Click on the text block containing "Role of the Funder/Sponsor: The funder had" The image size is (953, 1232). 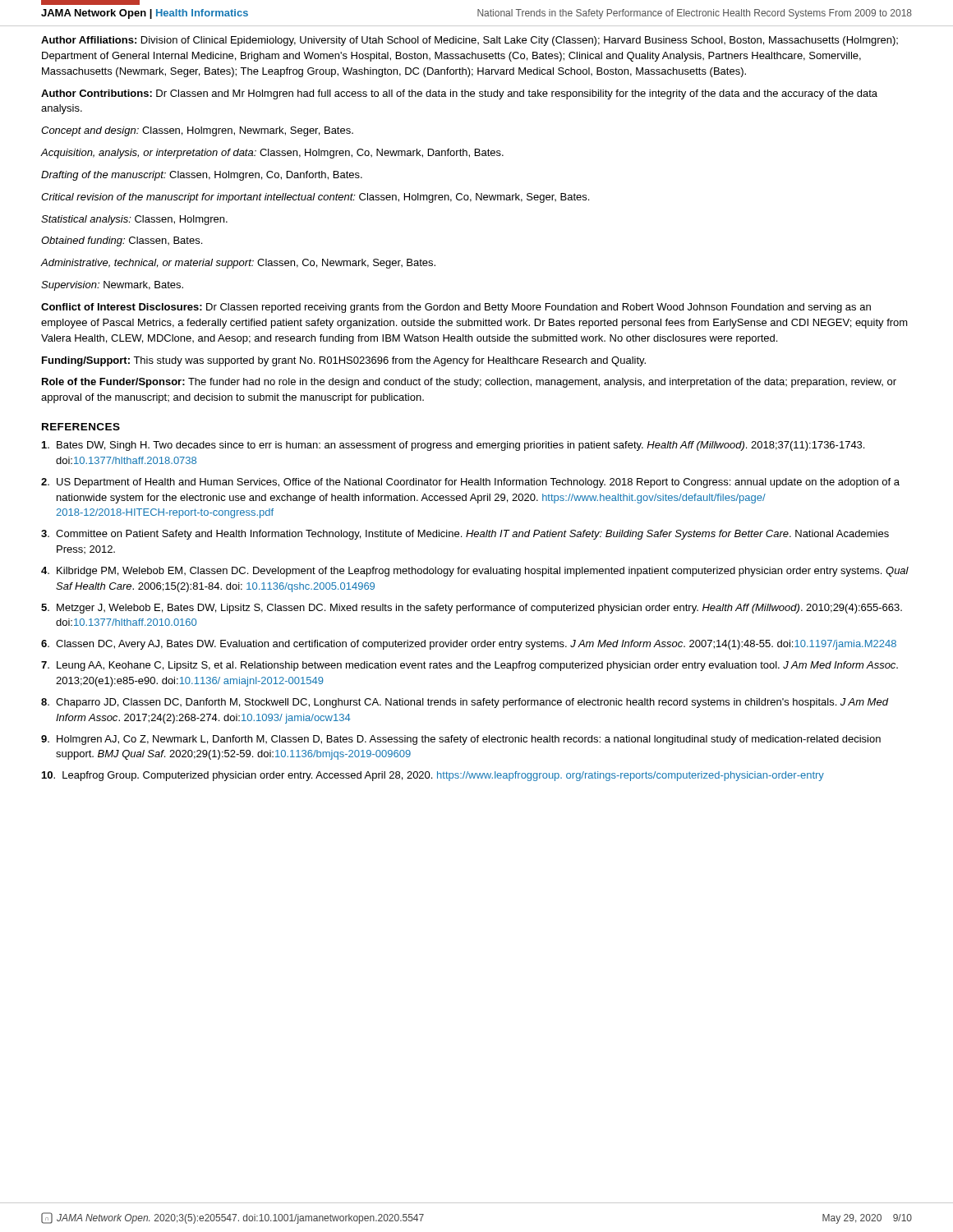469,390
